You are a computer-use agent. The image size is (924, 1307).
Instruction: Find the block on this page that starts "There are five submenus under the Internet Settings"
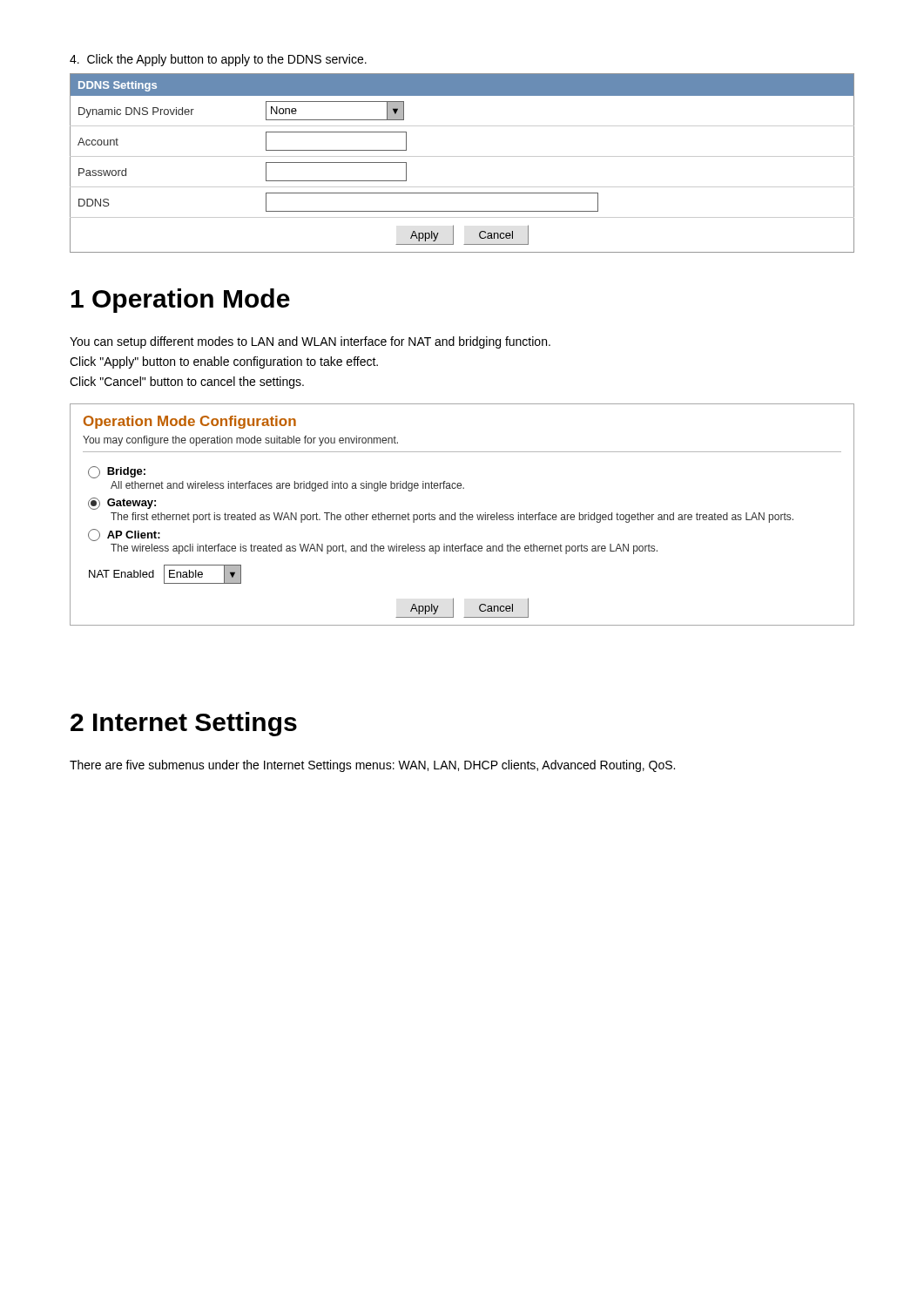[373, 765]
